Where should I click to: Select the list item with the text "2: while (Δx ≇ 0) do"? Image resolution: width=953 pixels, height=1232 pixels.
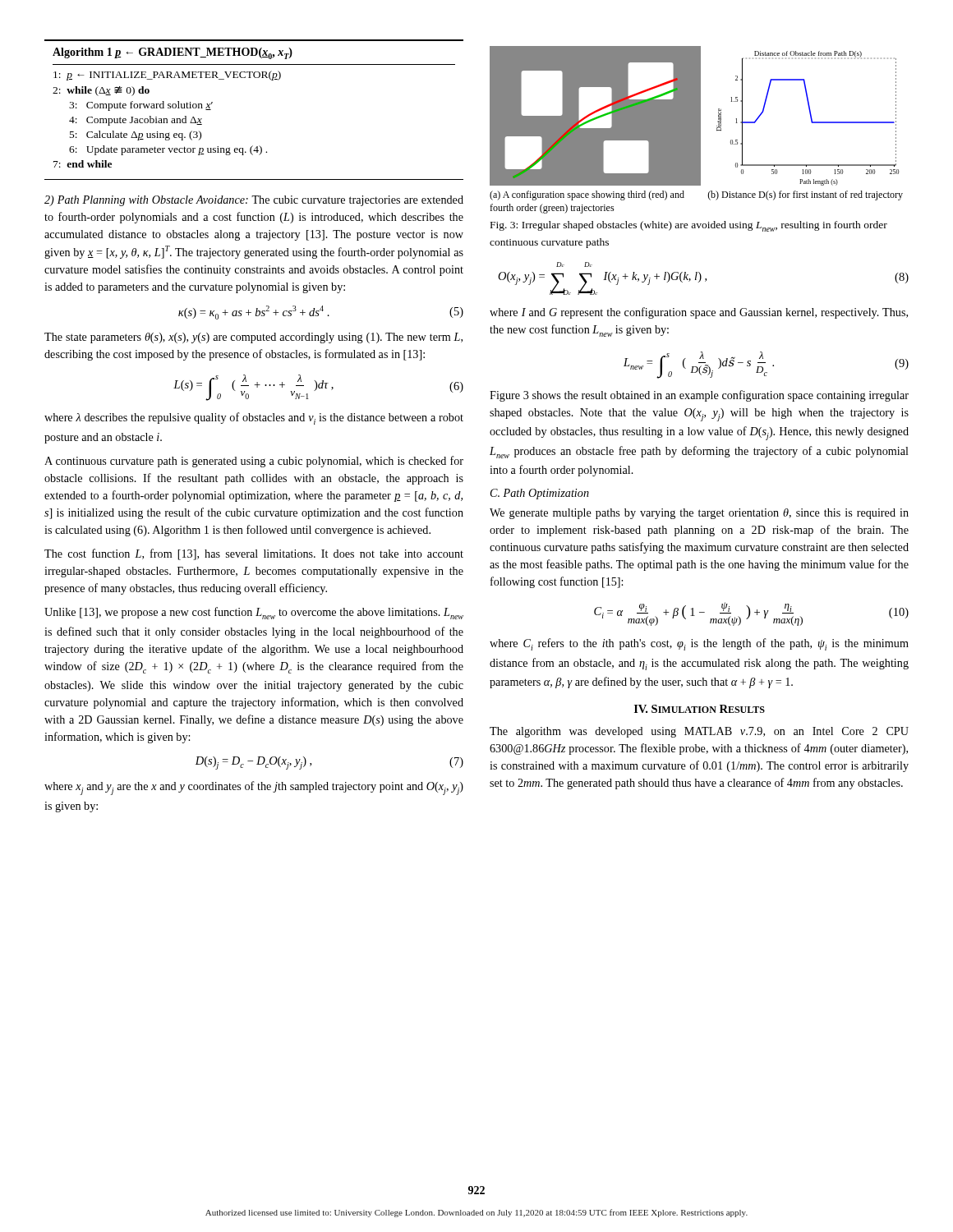click(101, 90)
